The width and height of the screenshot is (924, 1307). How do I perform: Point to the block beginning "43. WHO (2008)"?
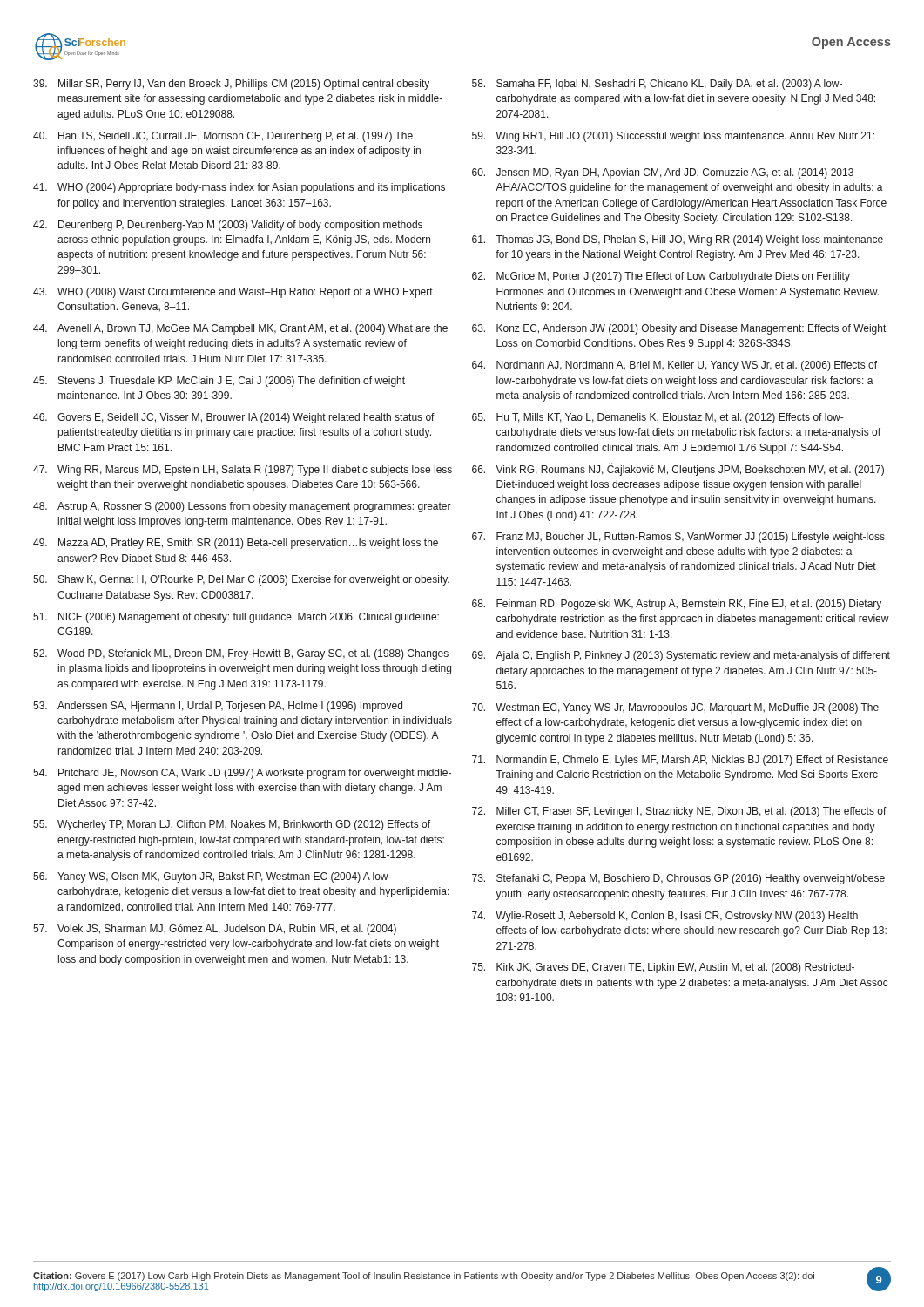[243, 300]
